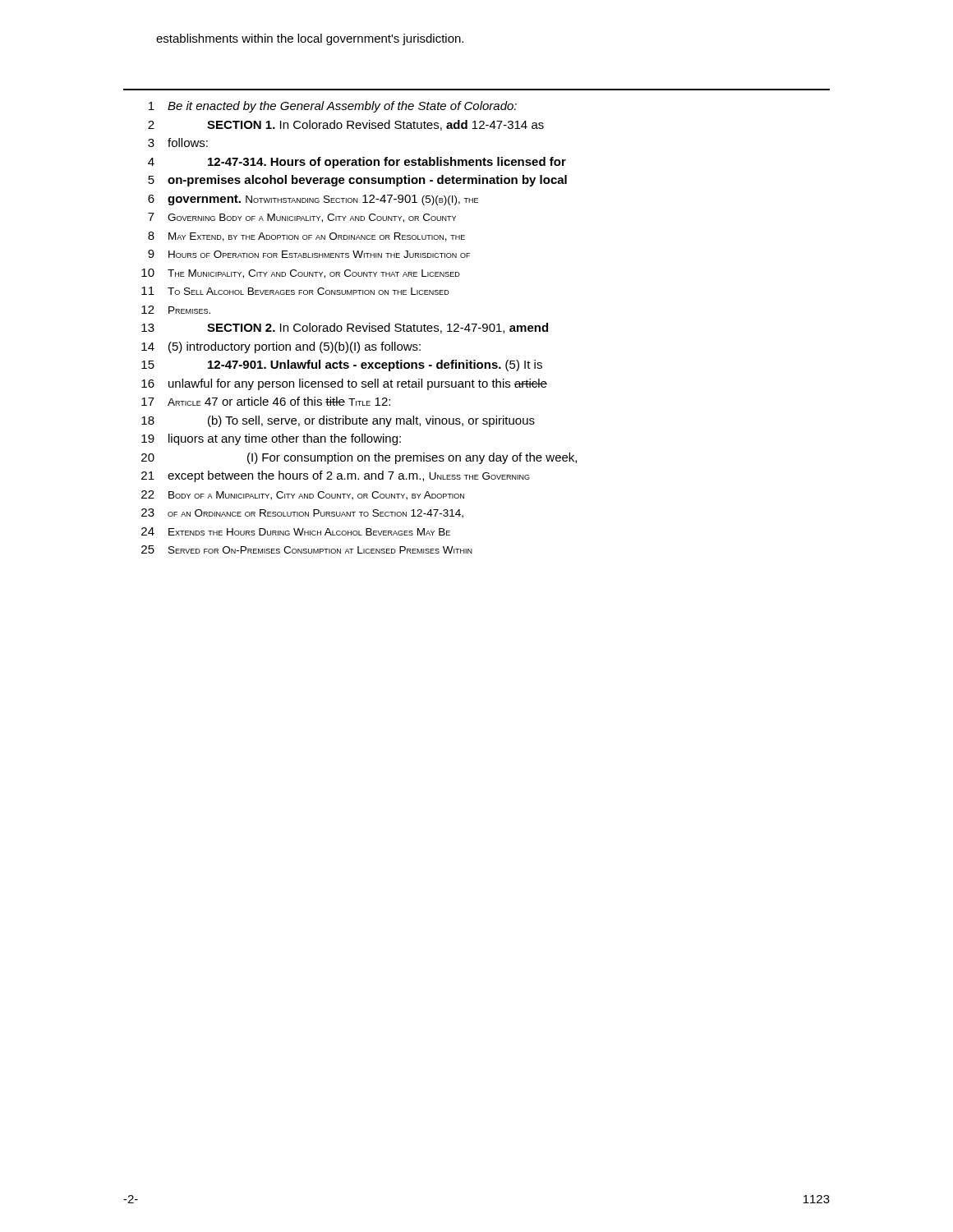This screenshot has height=1232, width=953.
Task: Locate the list item with the text "20 (I) For consumption on the premises"
Action: (x=476, y=457)
